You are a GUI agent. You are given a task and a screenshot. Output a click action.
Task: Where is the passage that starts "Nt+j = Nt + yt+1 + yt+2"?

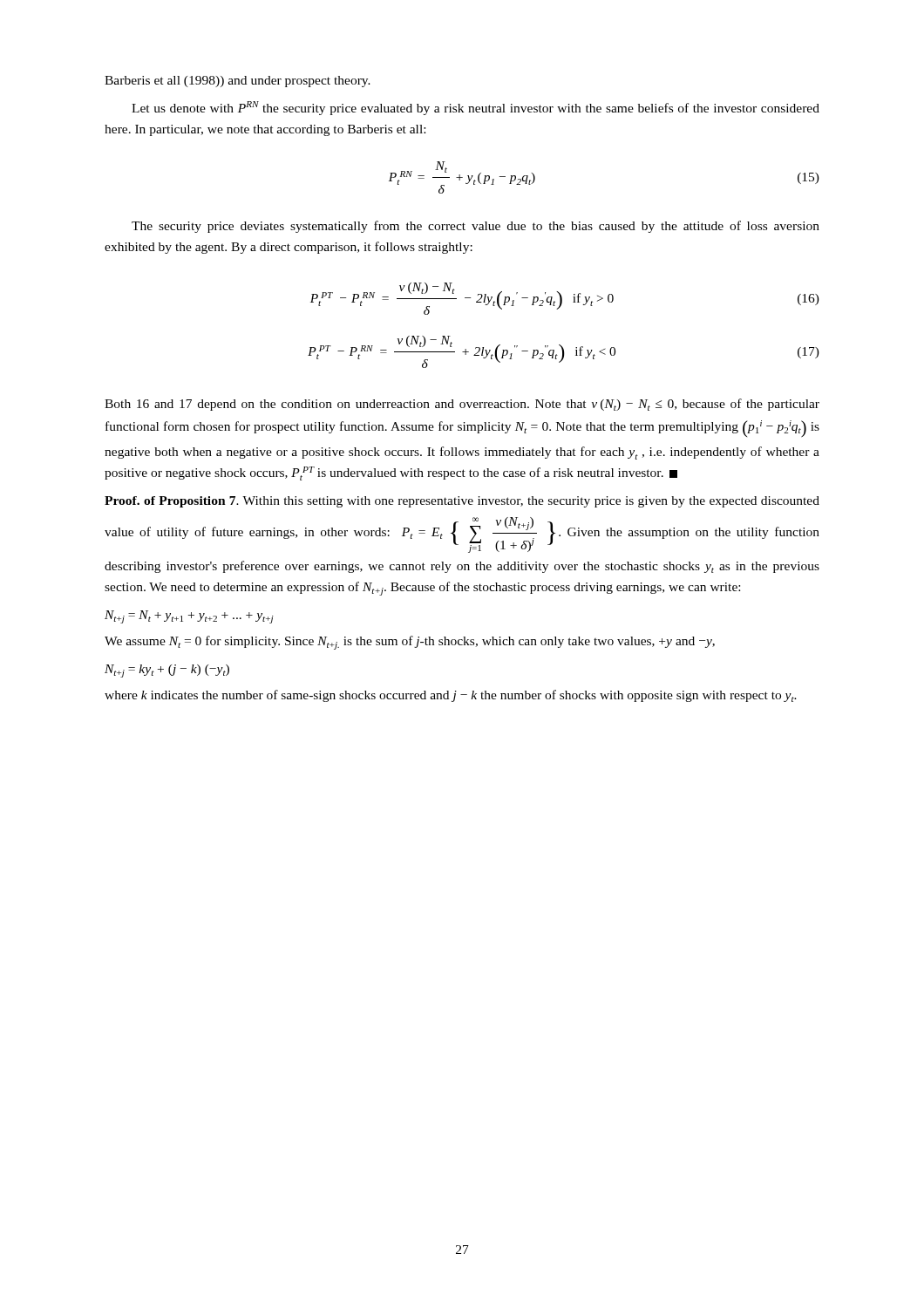[189, 615]
